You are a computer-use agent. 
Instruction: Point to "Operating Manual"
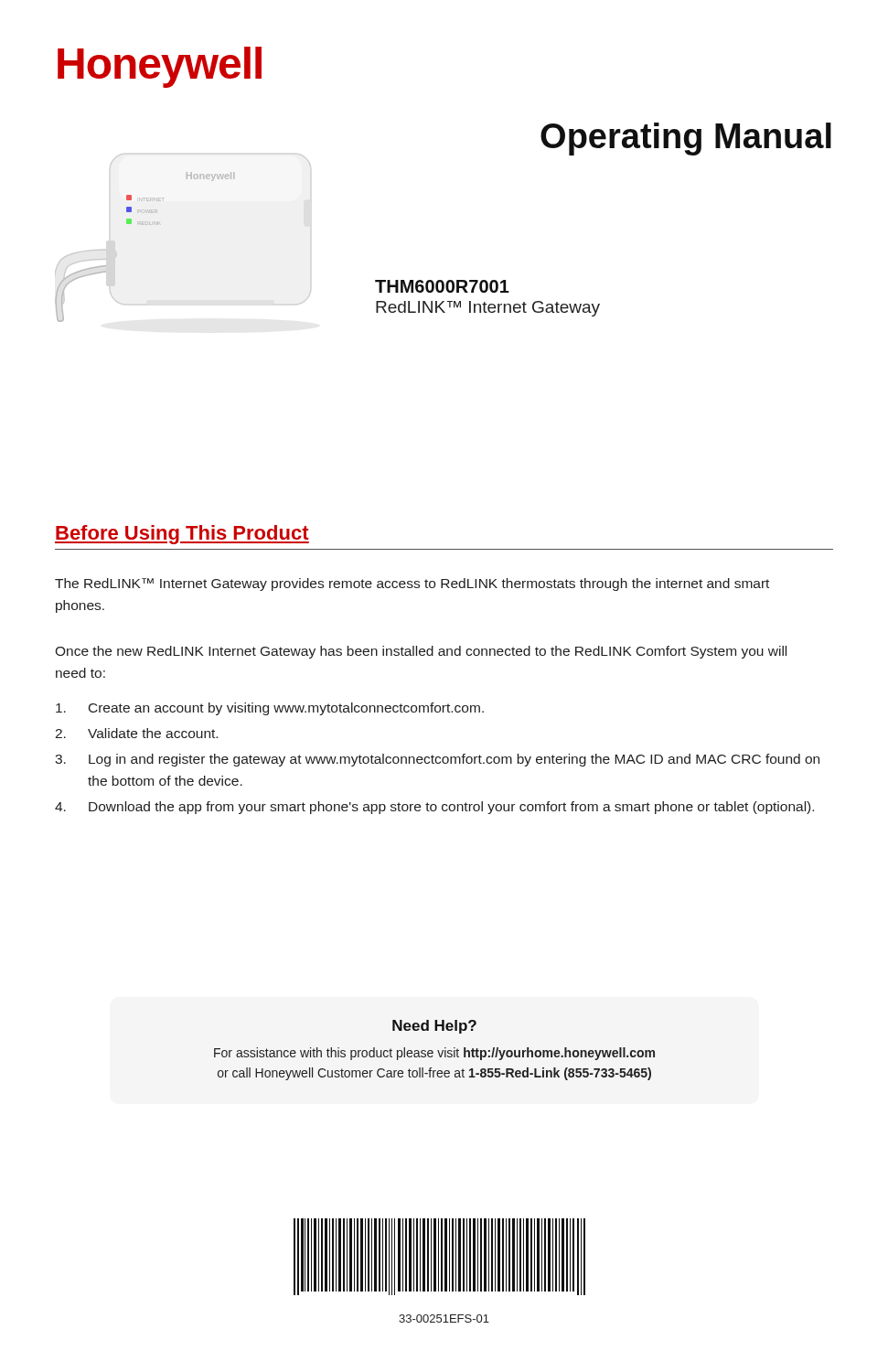pyautogui.click(x=686, y=136)
